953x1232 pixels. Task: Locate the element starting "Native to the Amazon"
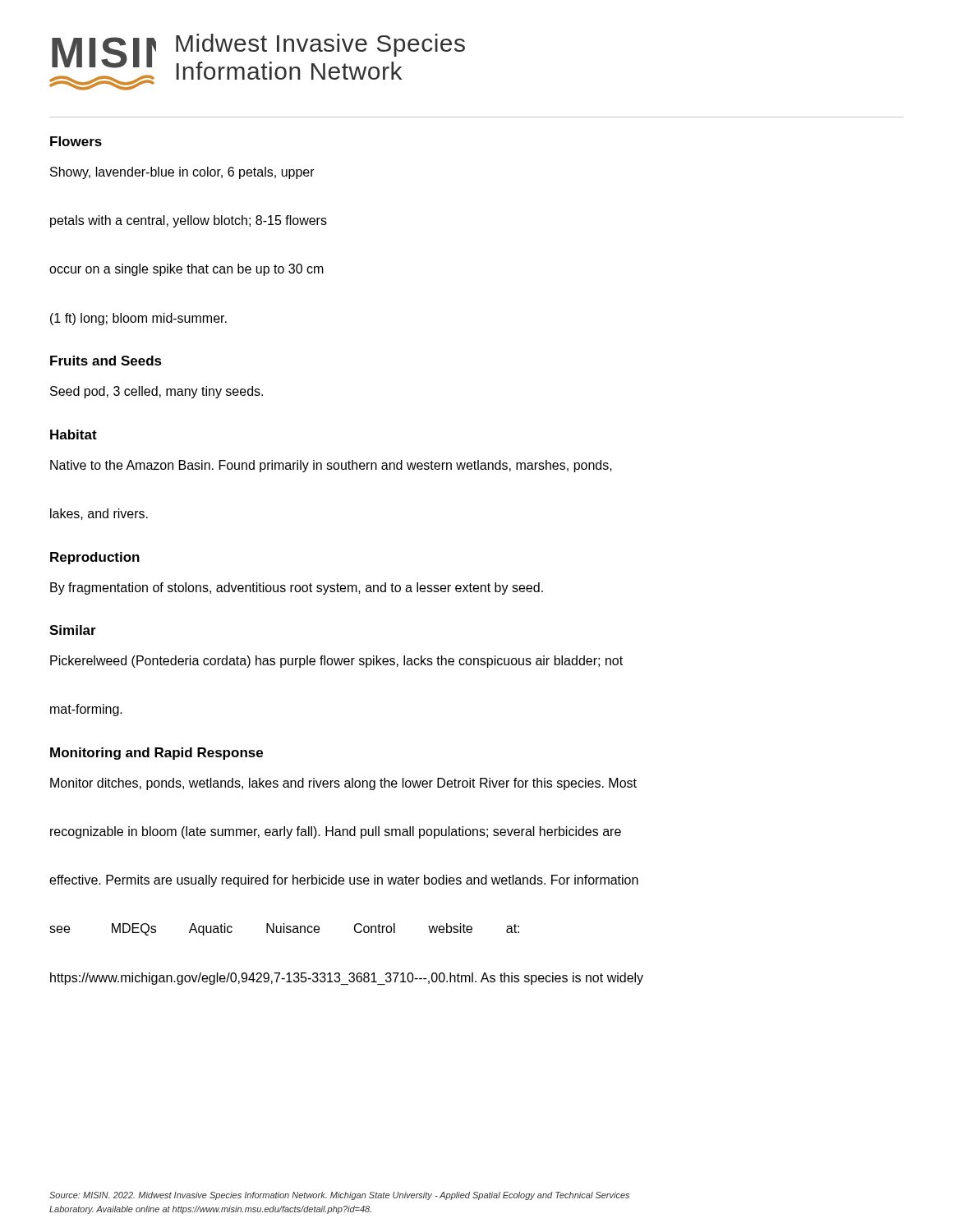click(x=331, y=466)
